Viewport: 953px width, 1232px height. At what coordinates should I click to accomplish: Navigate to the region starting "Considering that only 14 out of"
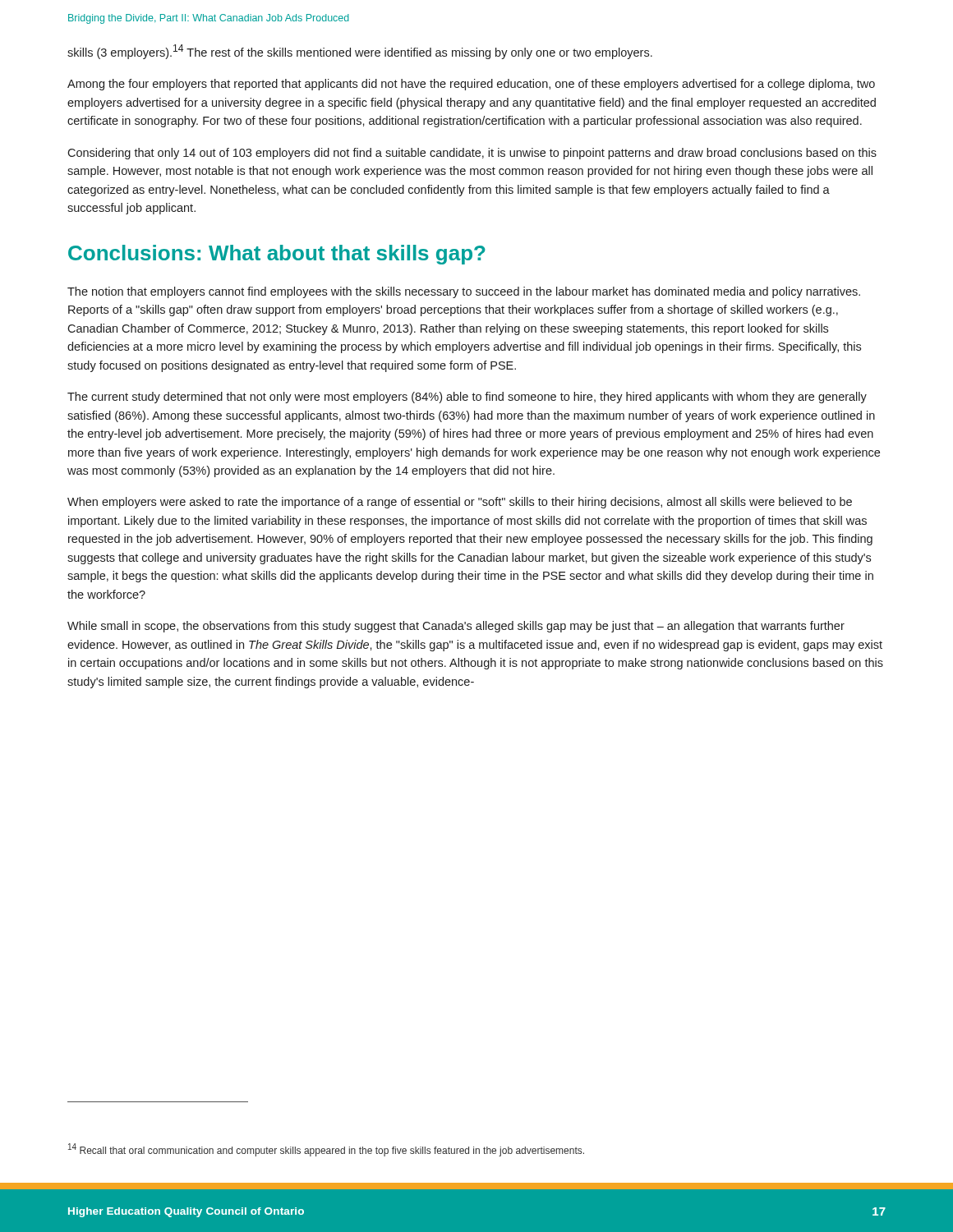pos(472,180)
